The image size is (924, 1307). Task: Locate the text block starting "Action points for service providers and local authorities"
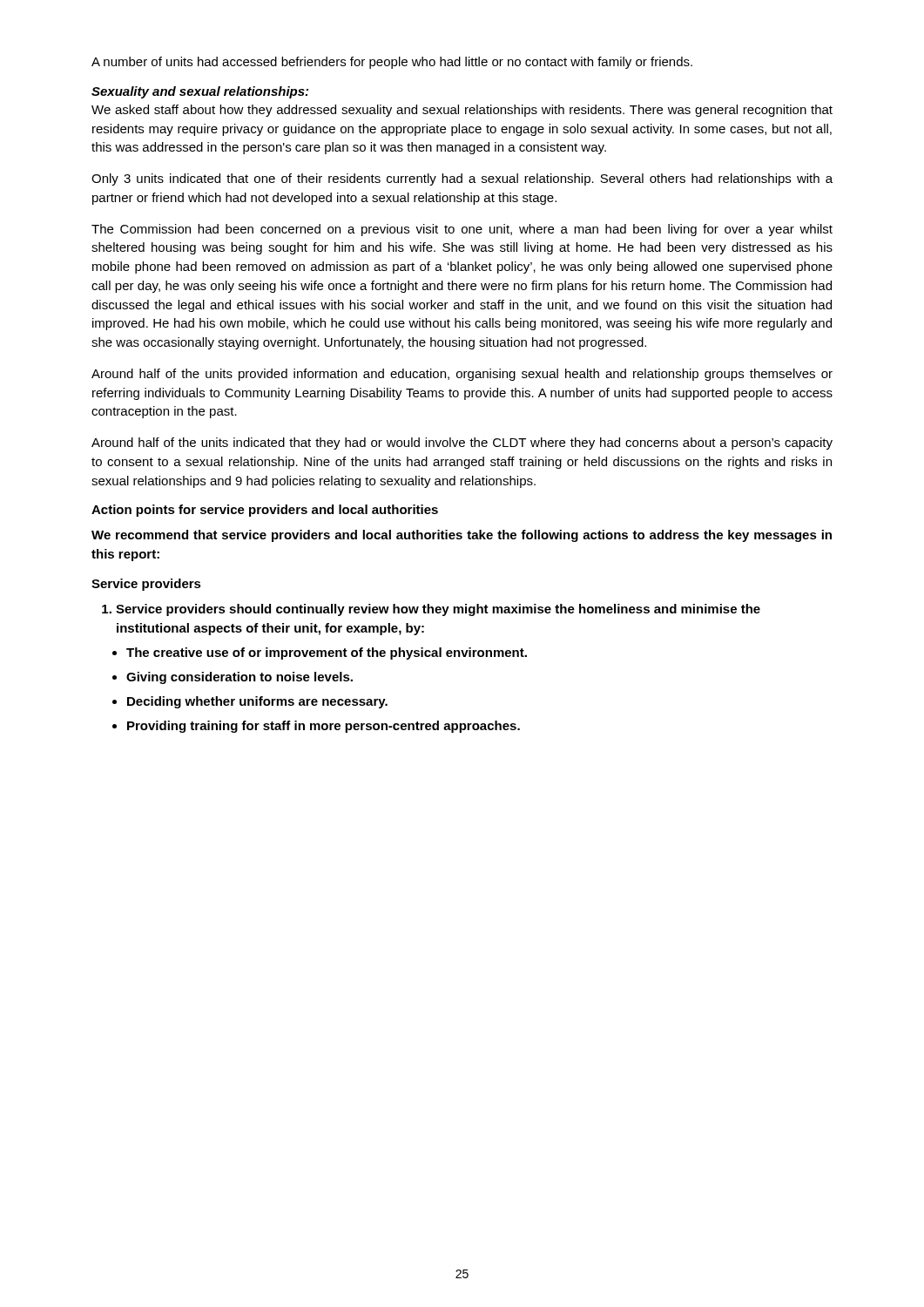point(265,510)
